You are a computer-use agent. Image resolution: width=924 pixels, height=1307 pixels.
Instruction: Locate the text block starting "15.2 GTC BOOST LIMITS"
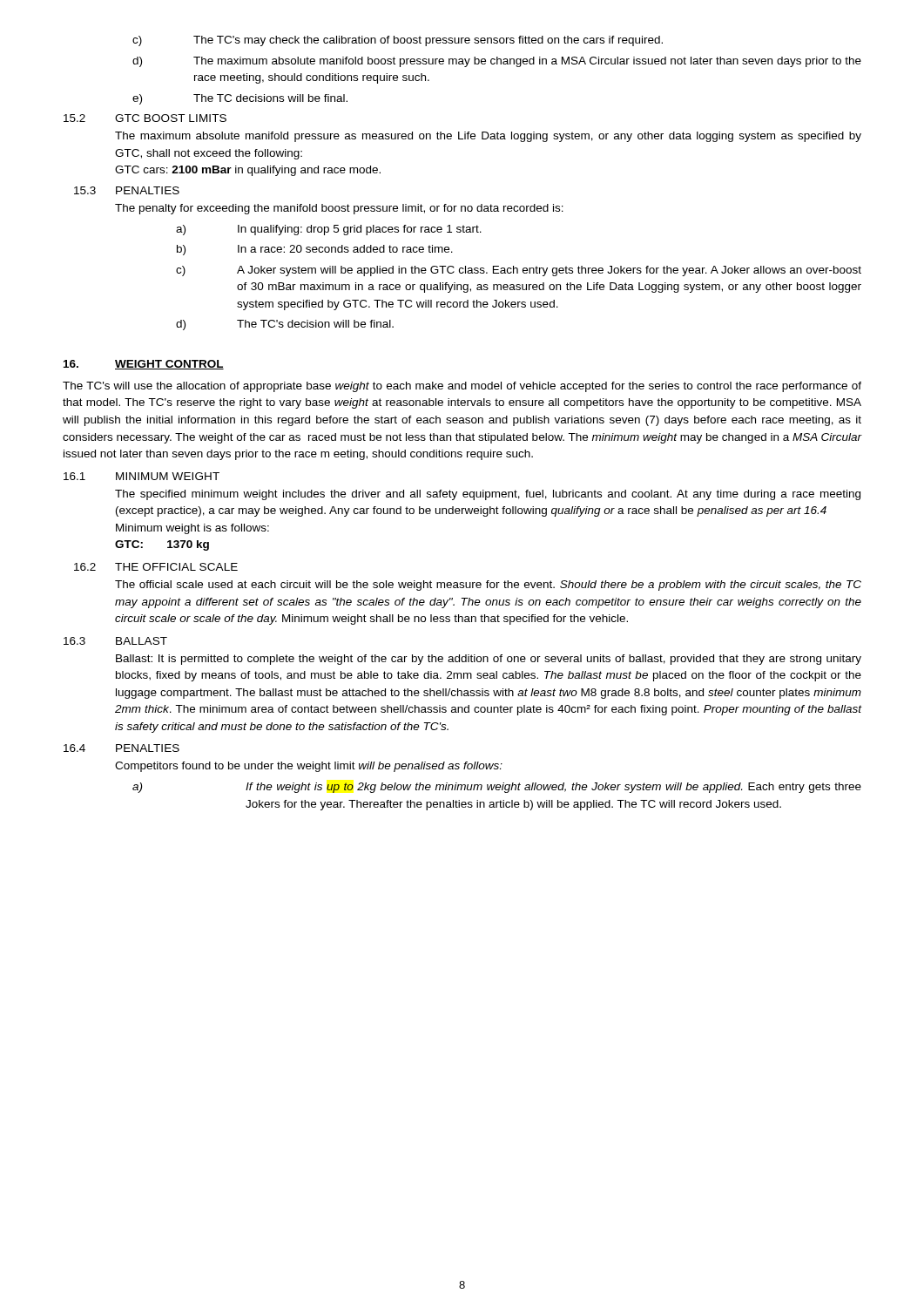145,118
